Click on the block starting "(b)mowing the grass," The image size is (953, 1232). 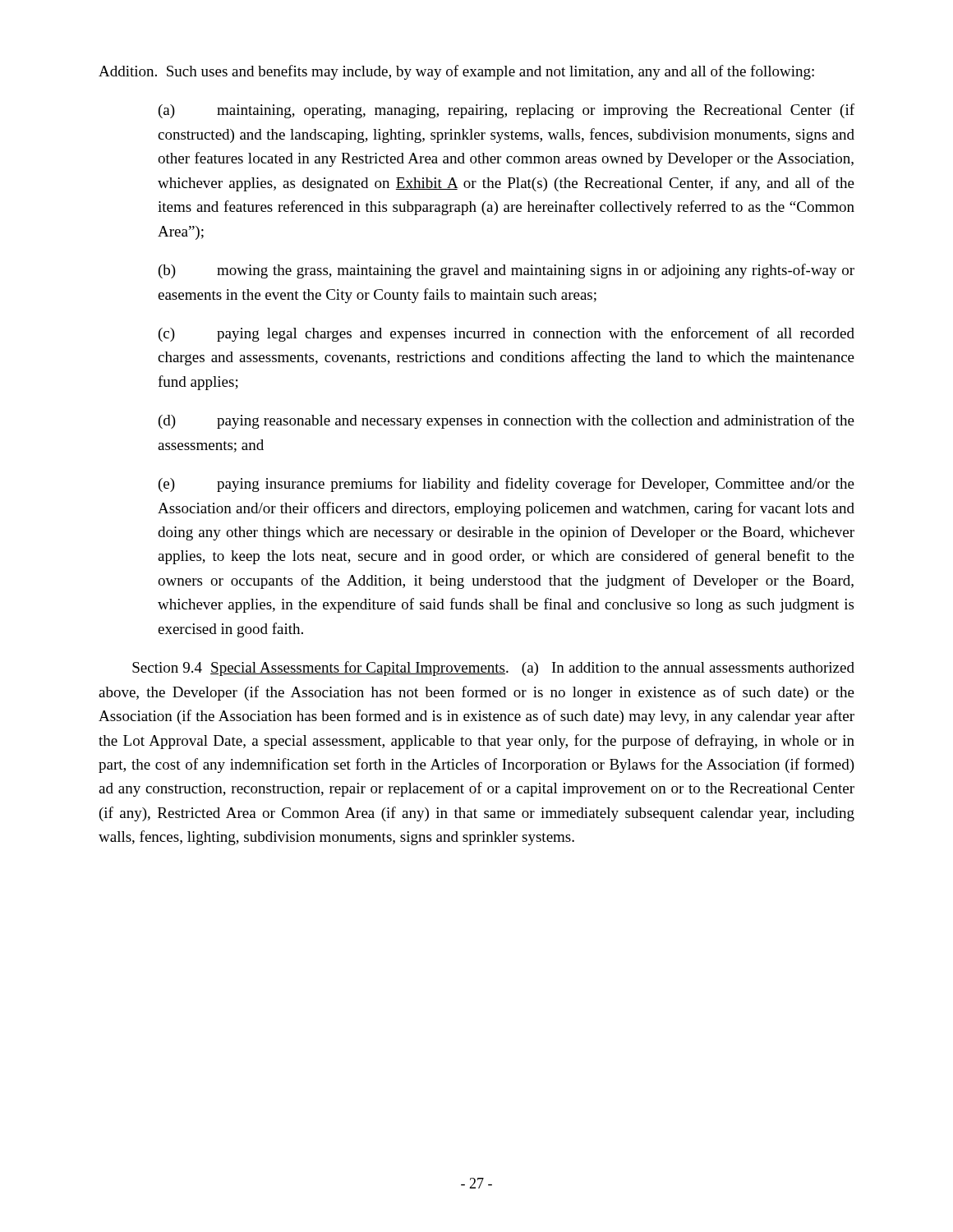[506, 280]
